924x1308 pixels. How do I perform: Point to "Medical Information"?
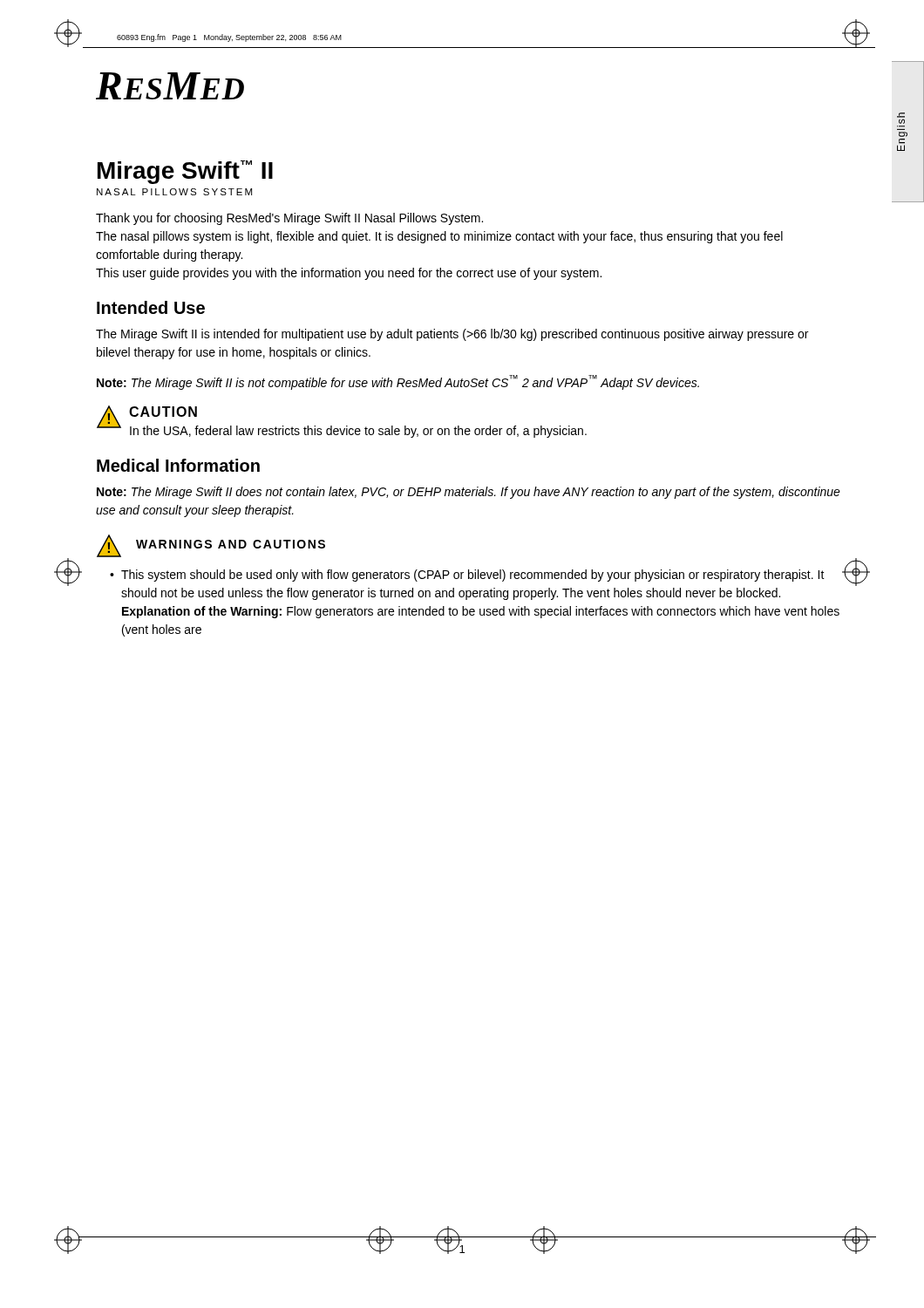(178, 465)
